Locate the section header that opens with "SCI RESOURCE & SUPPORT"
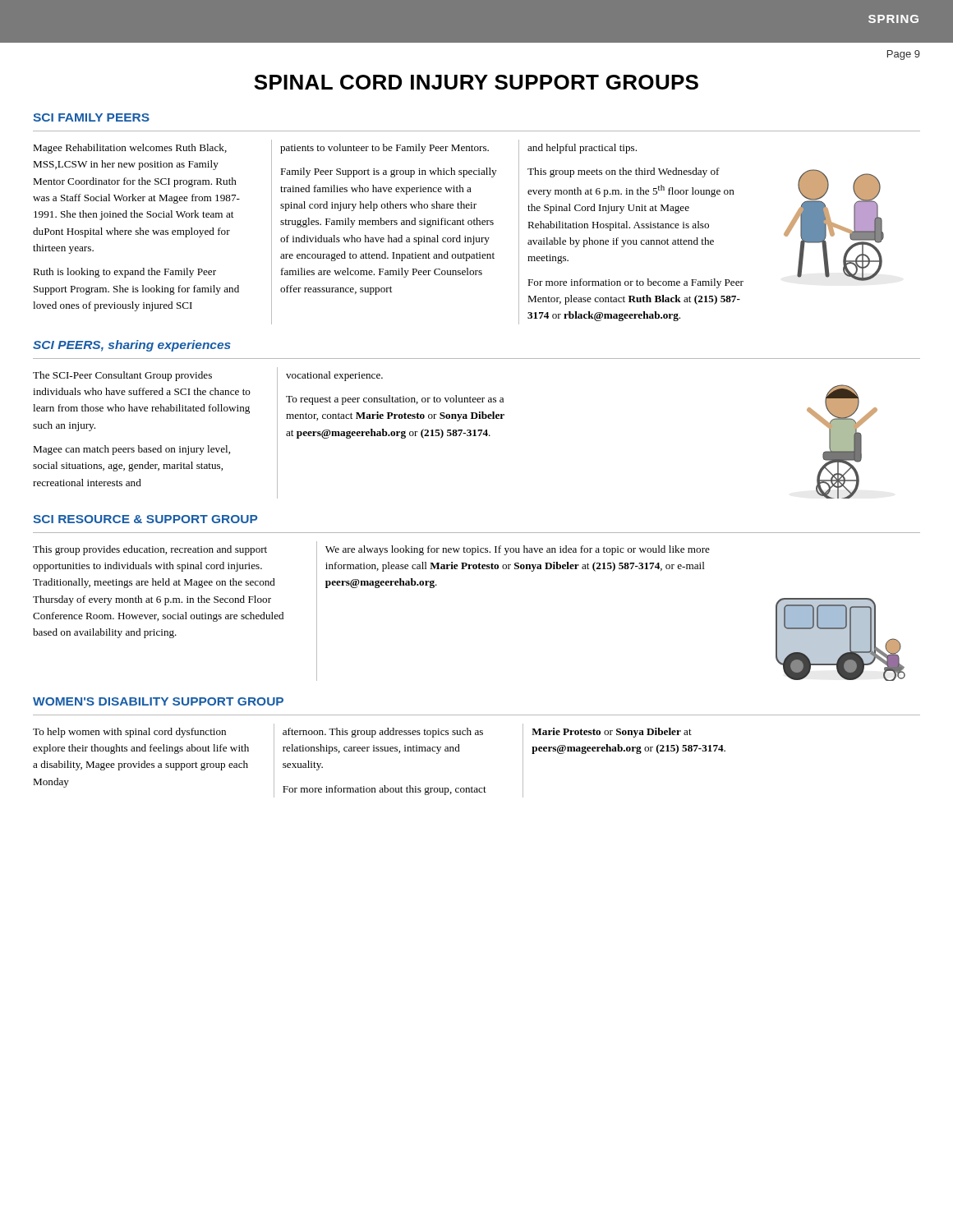Screen dimensions: 1232x953 pos(145,518)
